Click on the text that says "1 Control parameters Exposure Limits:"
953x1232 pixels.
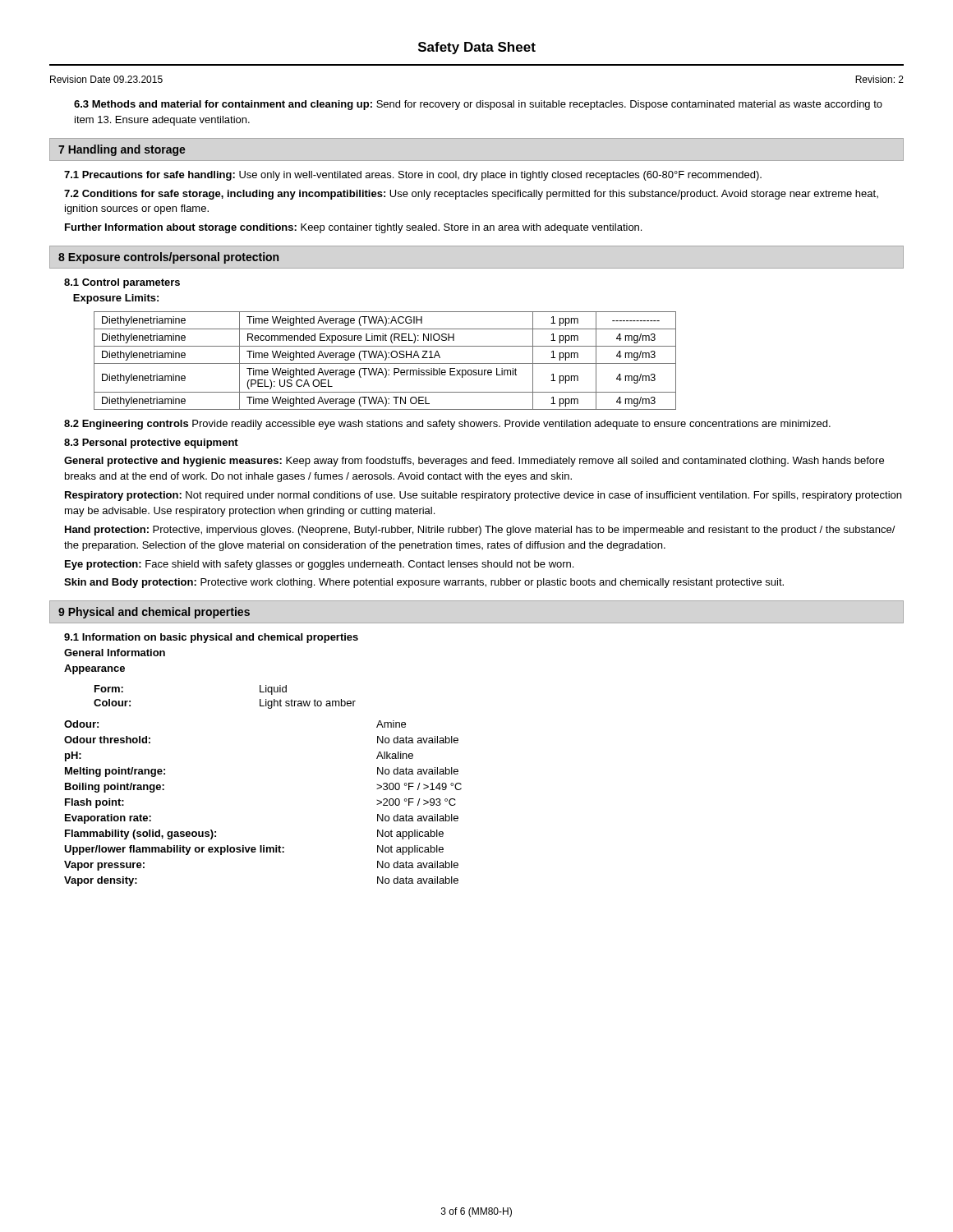122,283
